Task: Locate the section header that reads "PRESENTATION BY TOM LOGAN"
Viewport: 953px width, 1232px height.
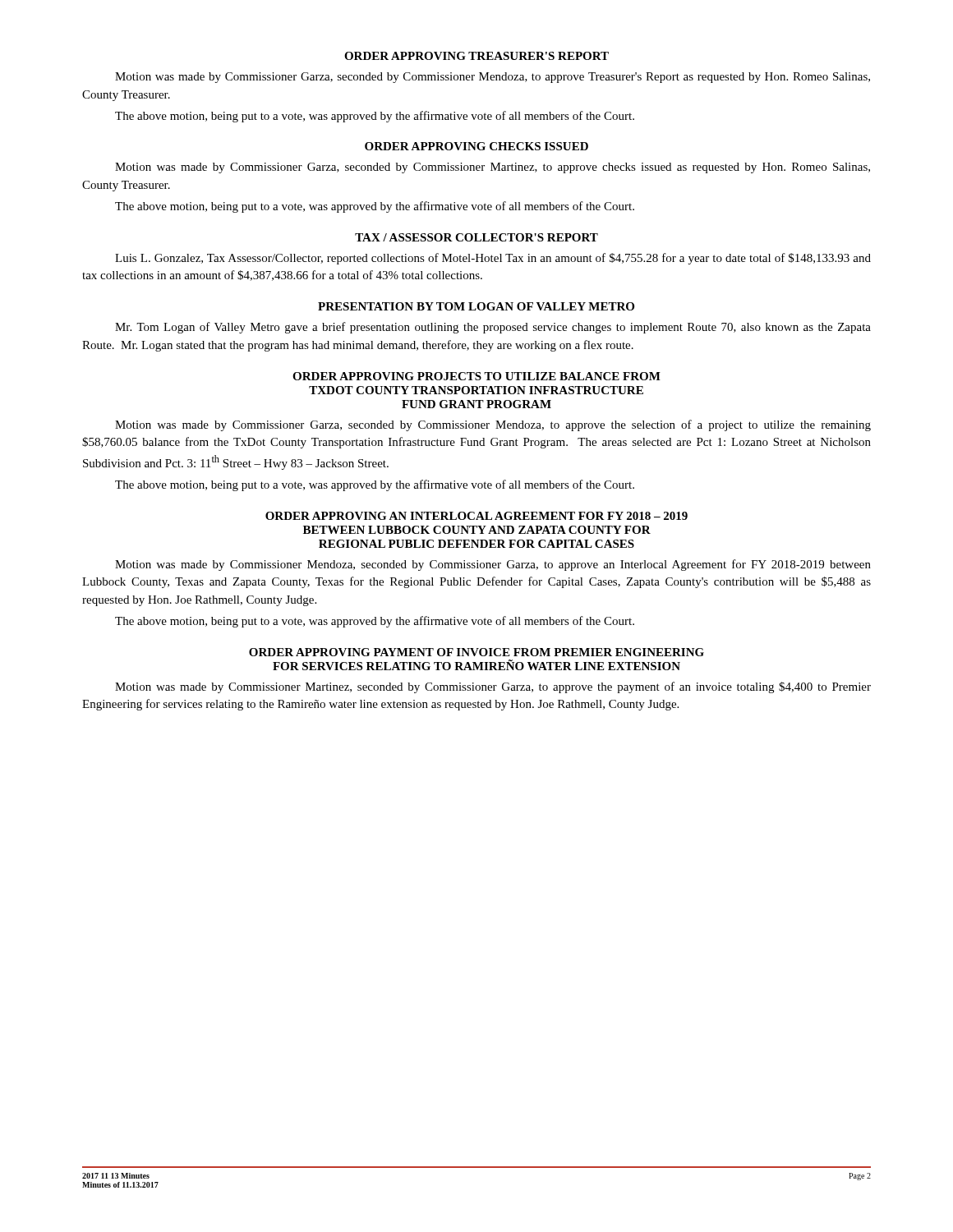Action: (476, 306)
